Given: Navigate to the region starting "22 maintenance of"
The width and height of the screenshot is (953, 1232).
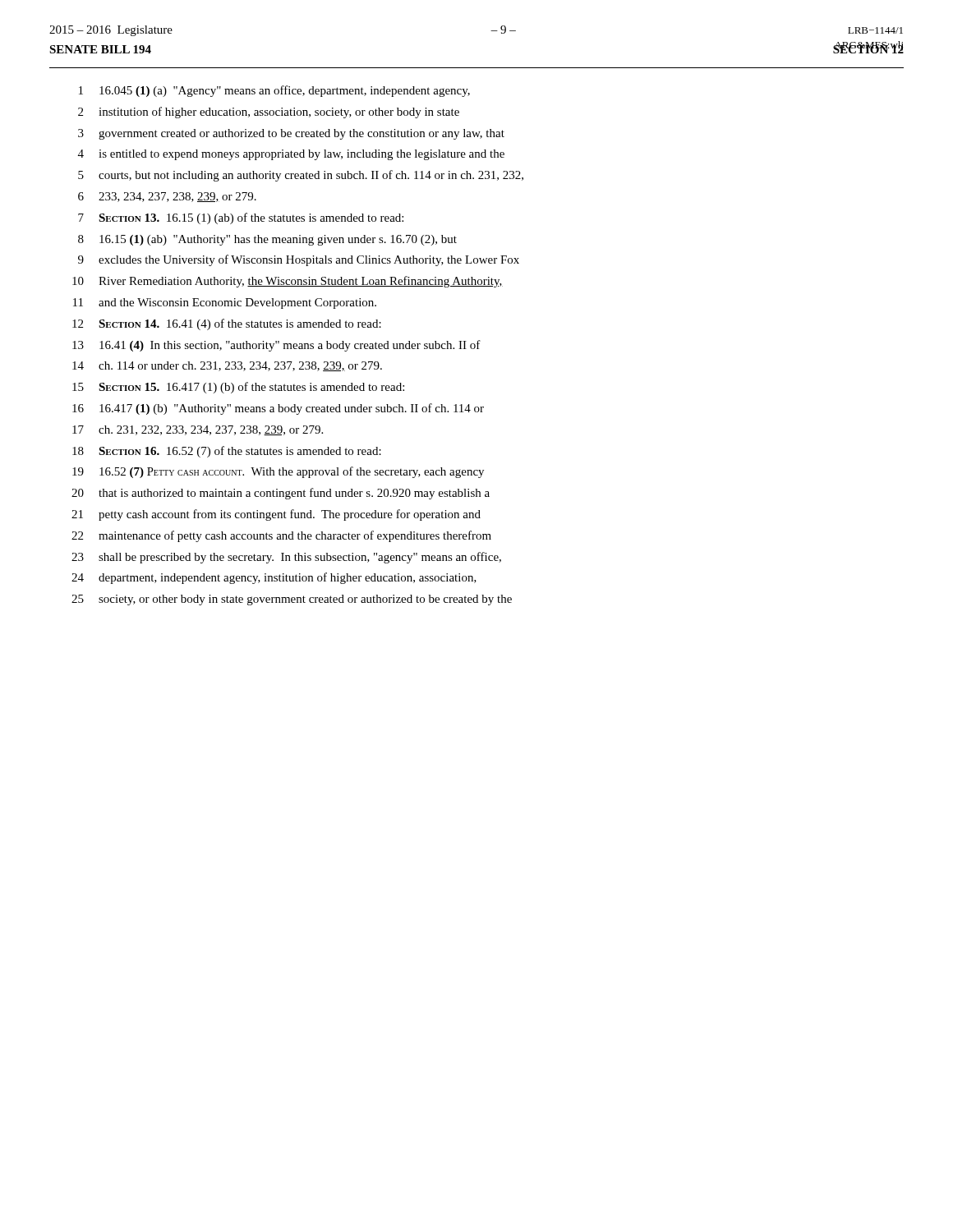Looking at the screenshot, I should tap(476, 536).
